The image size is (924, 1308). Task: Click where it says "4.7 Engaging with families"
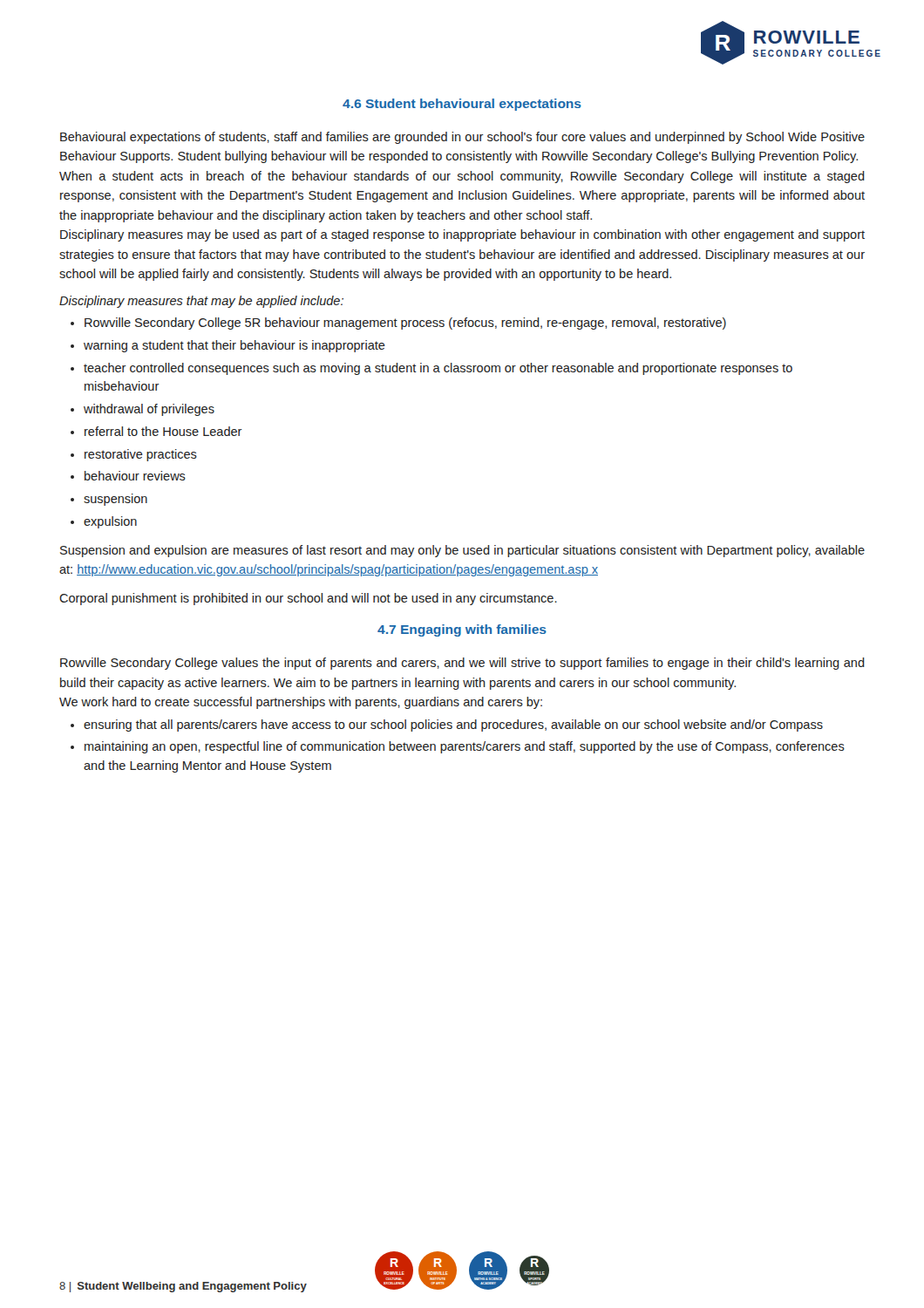click(462, 629)
